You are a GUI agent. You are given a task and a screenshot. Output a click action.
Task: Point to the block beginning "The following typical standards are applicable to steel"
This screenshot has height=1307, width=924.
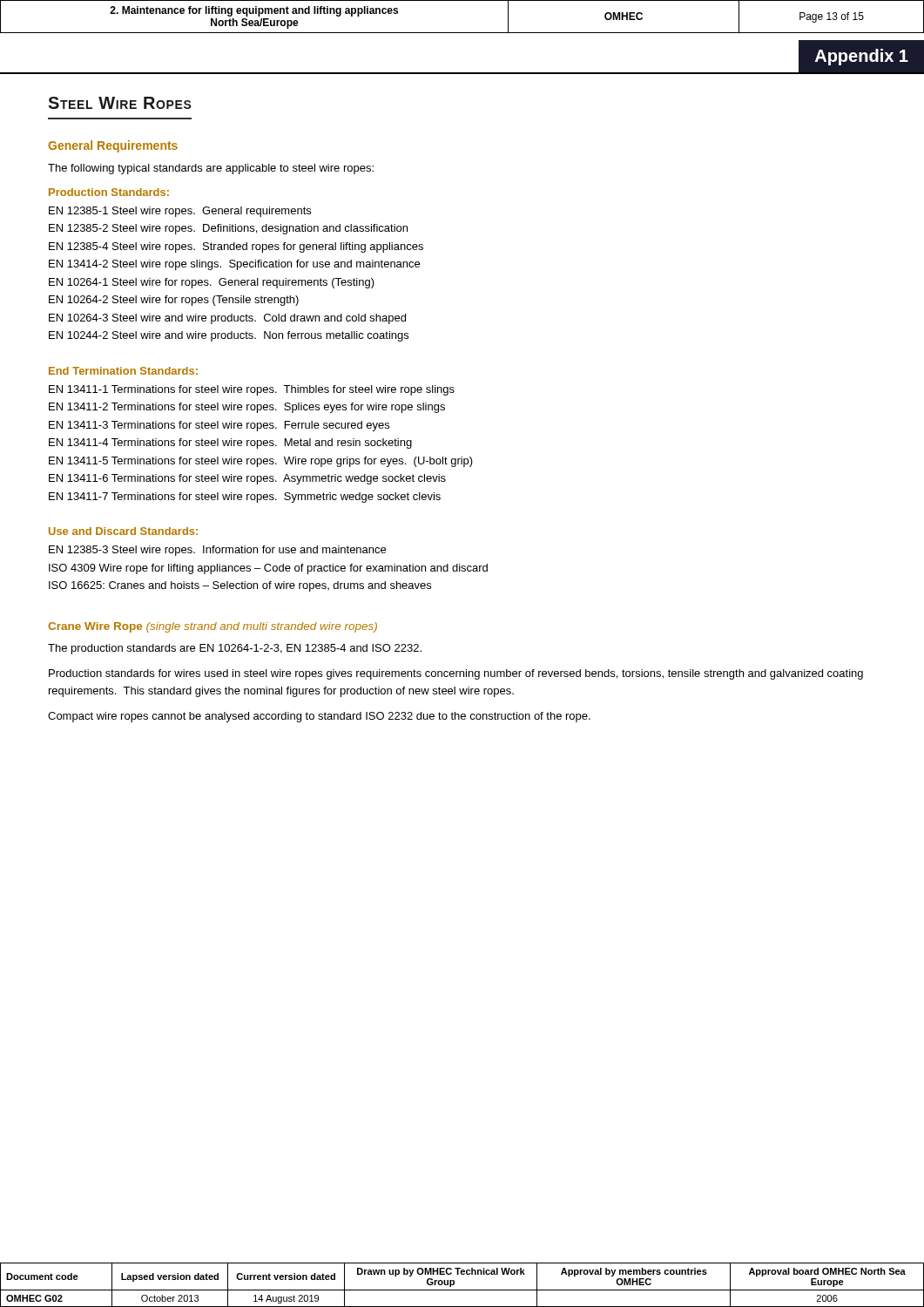coord(211,168)
